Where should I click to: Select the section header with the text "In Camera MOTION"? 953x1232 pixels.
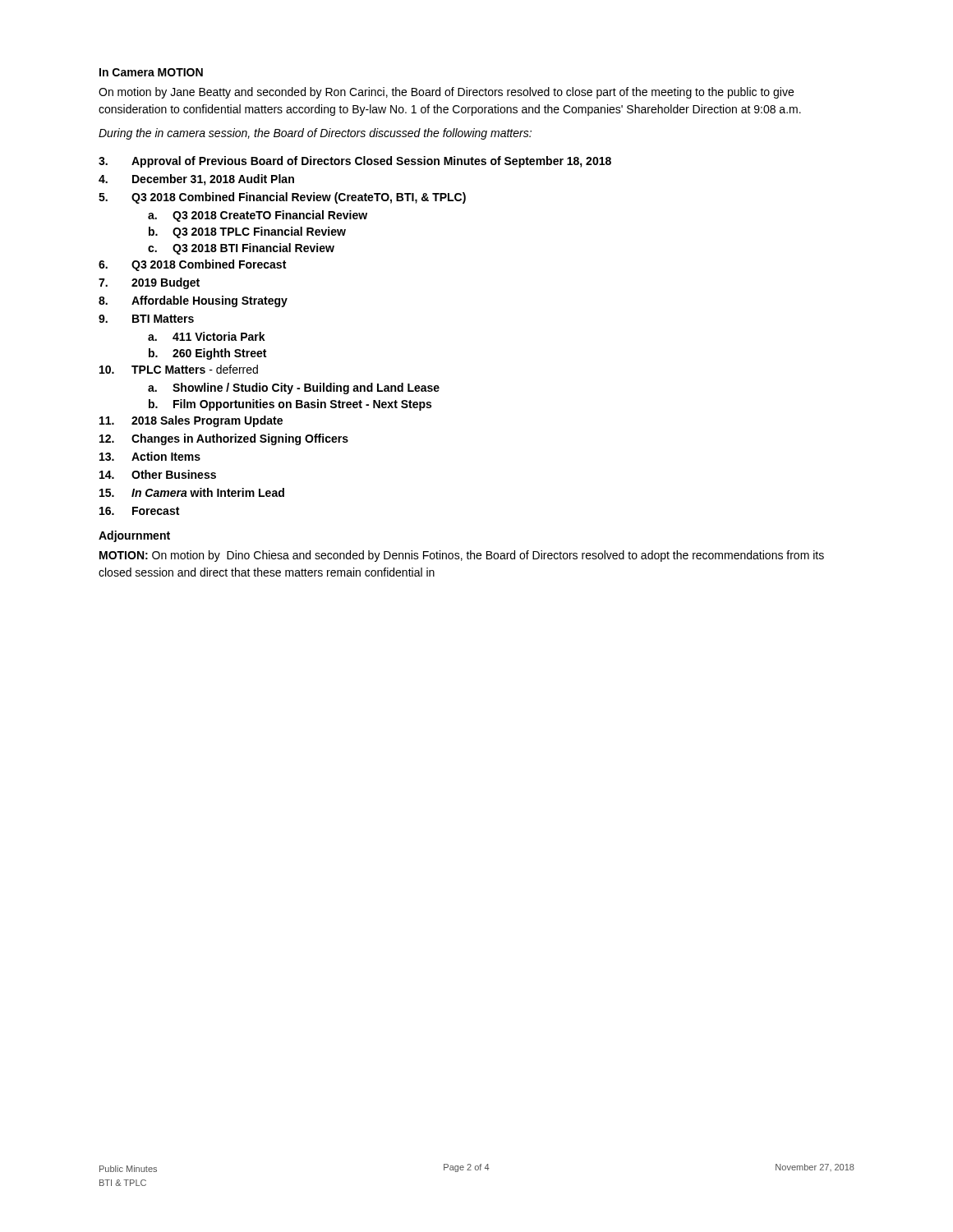click(151, 72)
